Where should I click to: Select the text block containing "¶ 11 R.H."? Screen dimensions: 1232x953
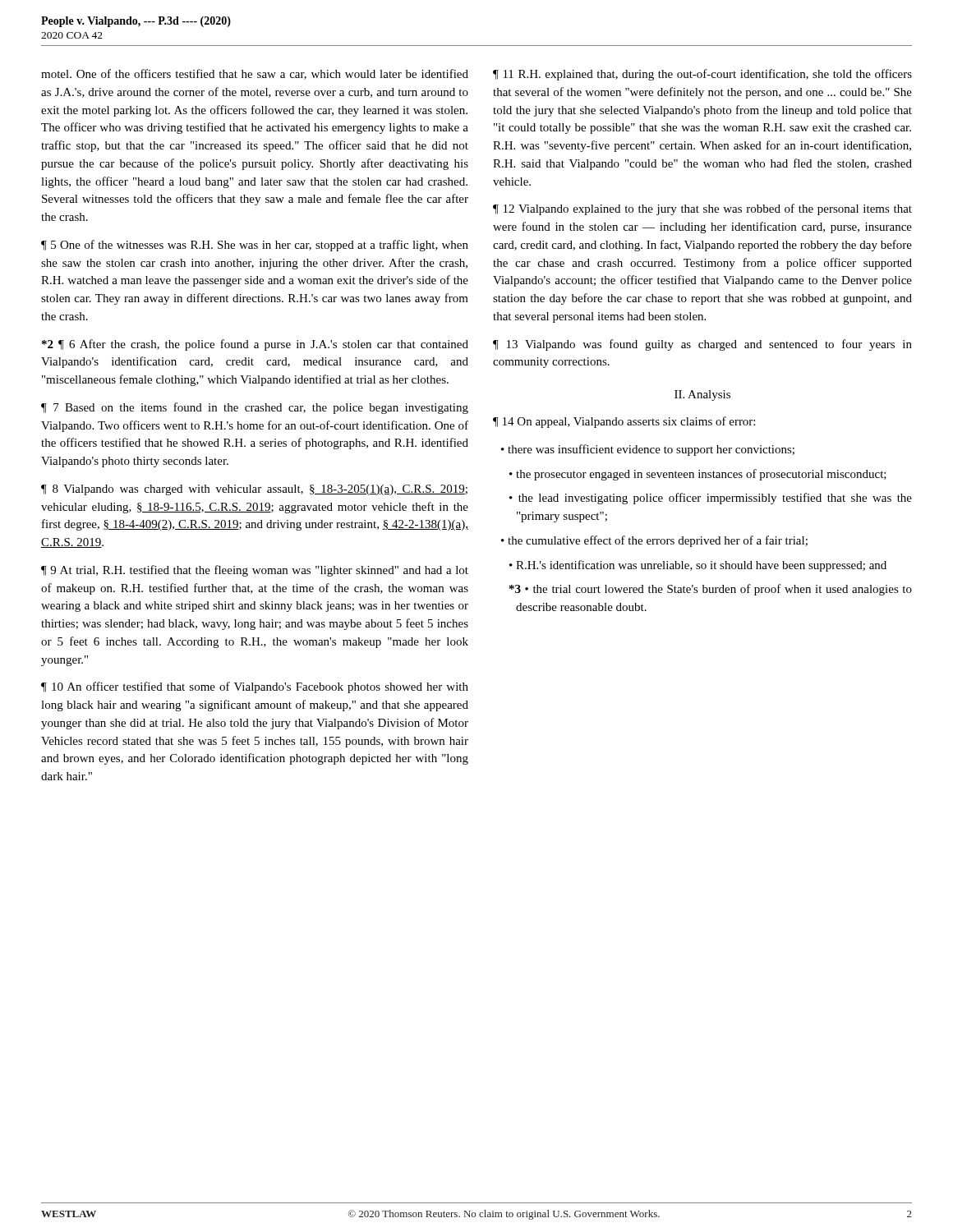click(702, 128)
